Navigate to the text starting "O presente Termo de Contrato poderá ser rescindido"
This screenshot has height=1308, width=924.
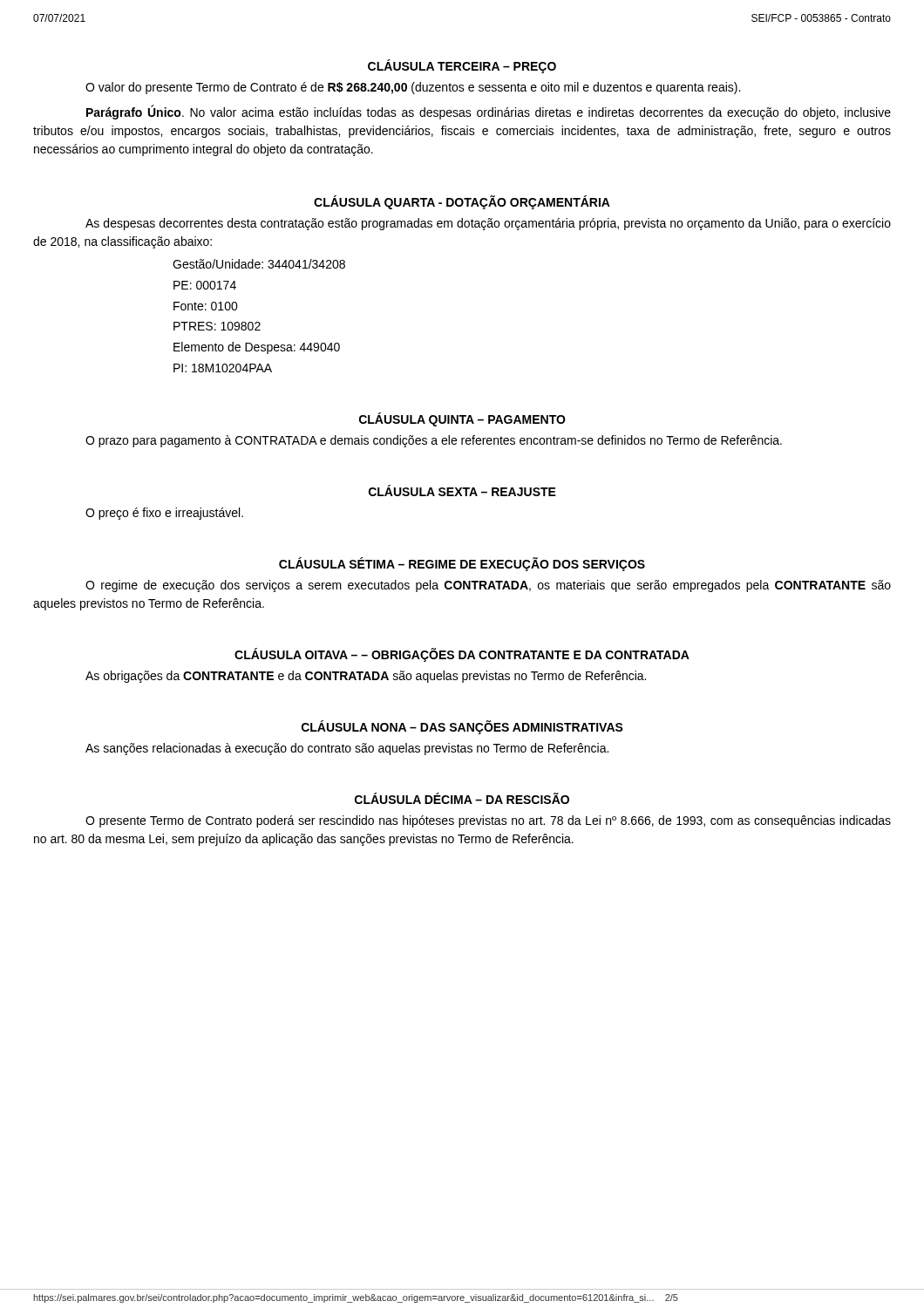[x=462, y=830]
